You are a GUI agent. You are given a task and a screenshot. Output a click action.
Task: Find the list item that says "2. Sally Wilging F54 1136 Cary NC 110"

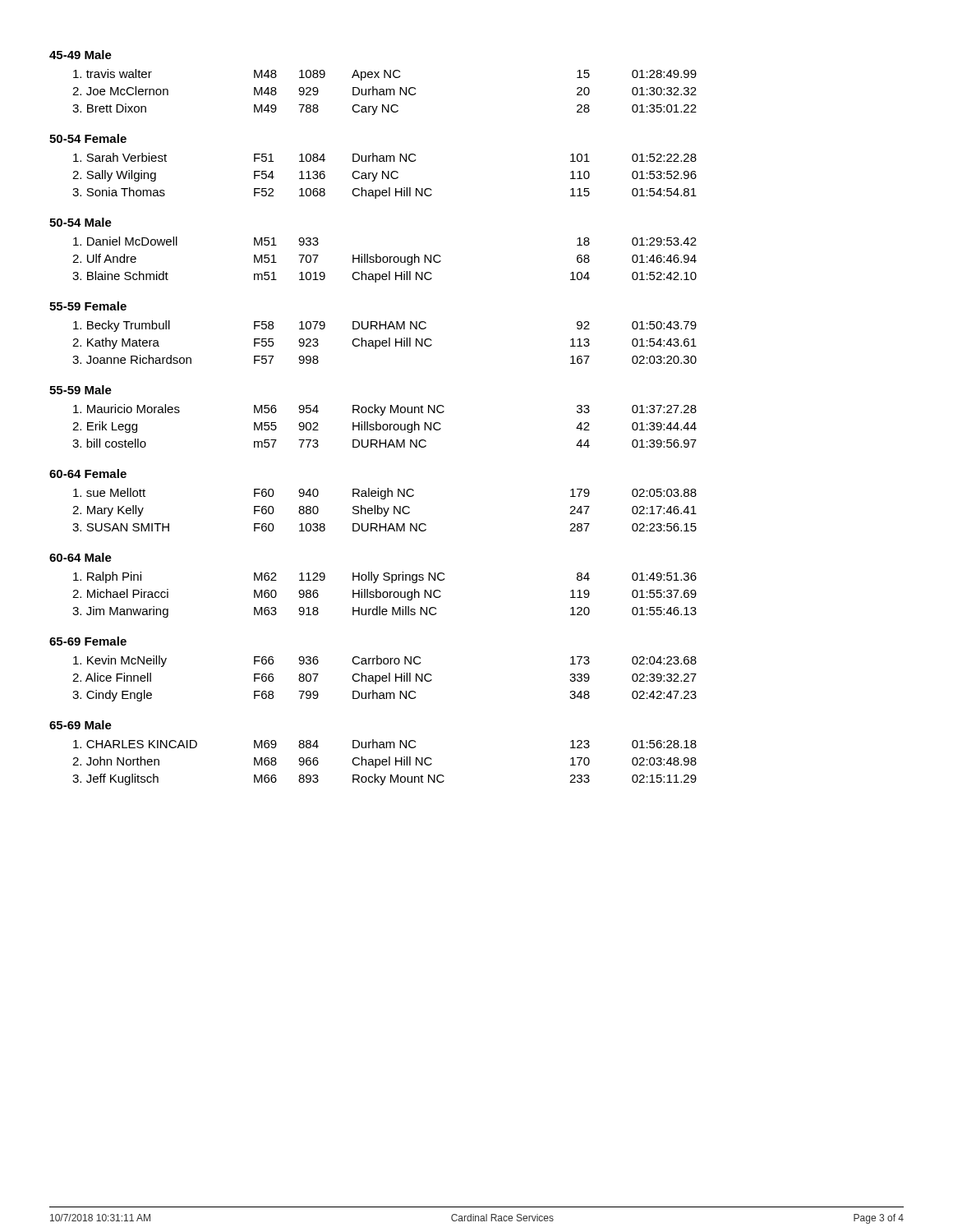click(373, 175)
